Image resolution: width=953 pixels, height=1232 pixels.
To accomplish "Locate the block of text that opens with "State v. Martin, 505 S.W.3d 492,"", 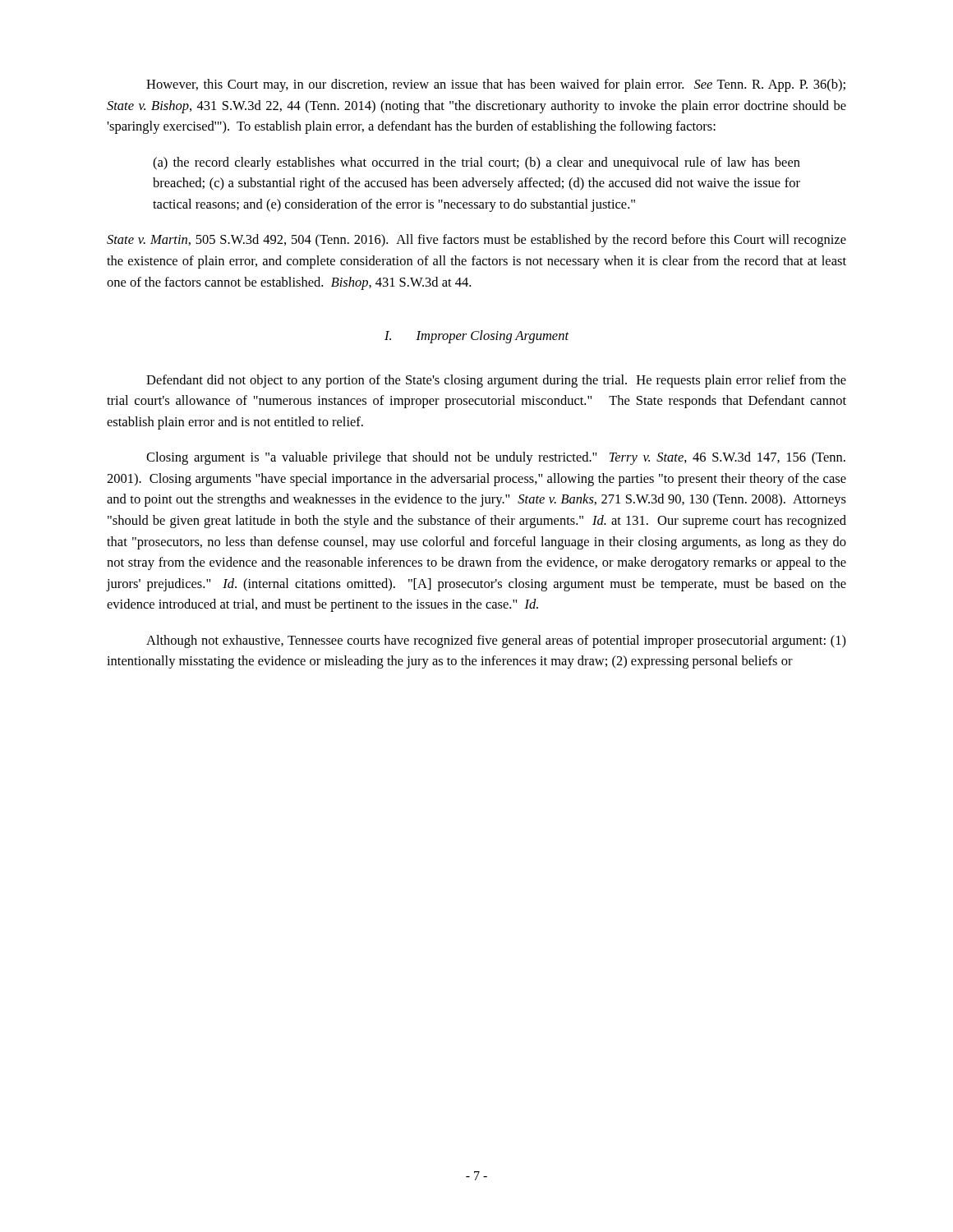I will point(476,261).
